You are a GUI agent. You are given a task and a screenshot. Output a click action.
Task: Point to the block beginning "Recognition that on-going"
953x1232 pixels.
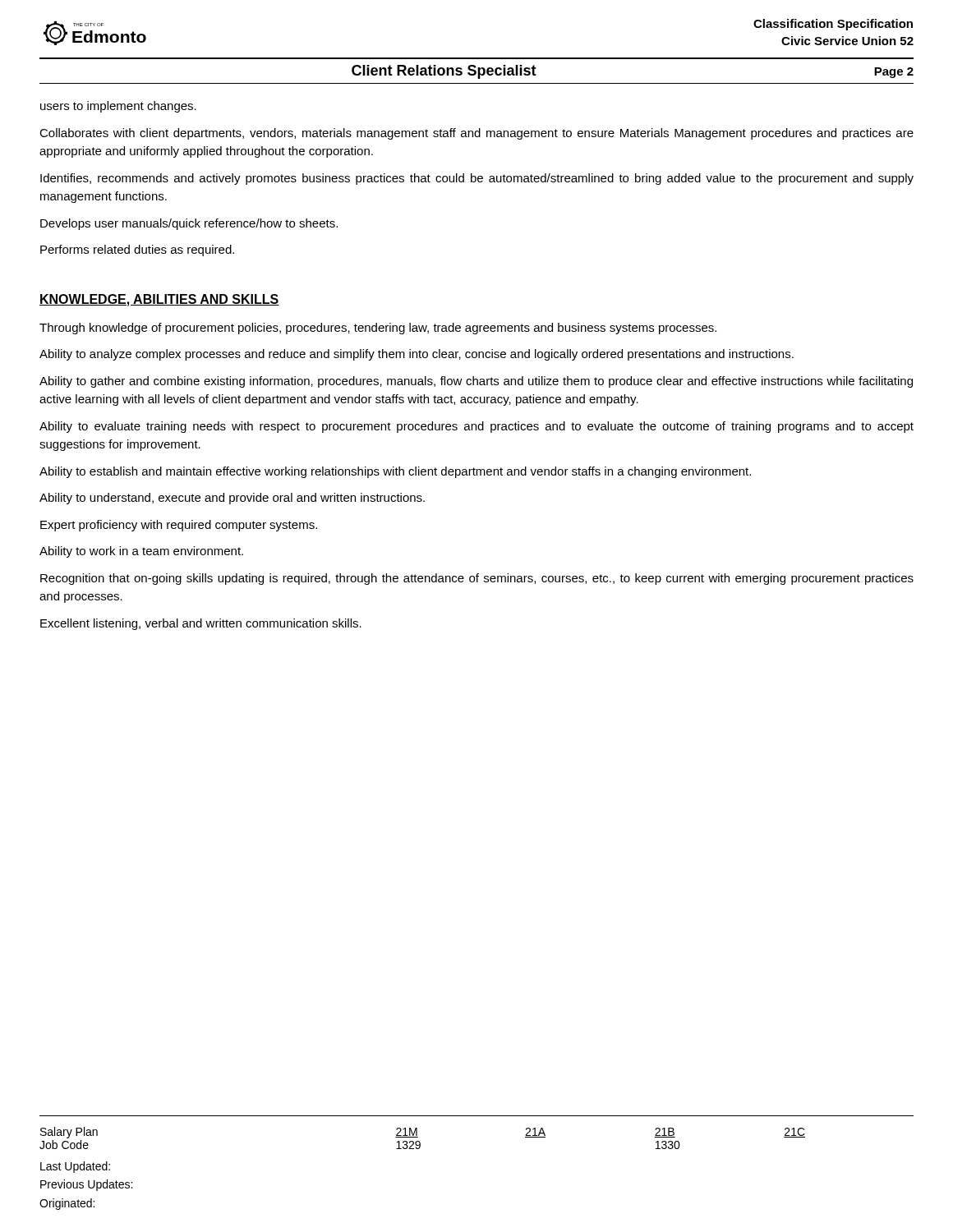[x=476, y=587]
